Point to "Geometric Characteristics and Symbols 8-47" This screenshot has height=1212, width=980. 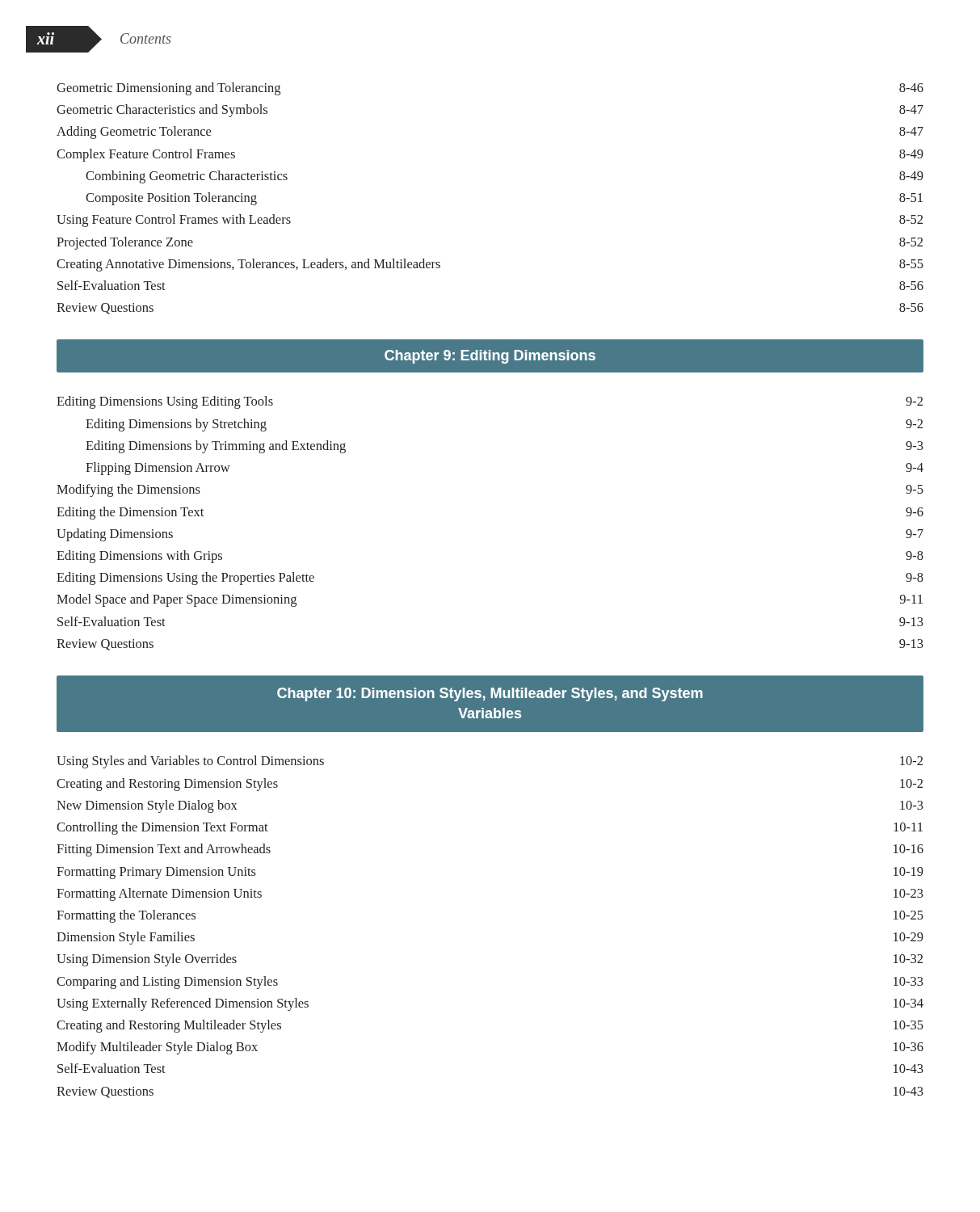(x=159, y=110)
